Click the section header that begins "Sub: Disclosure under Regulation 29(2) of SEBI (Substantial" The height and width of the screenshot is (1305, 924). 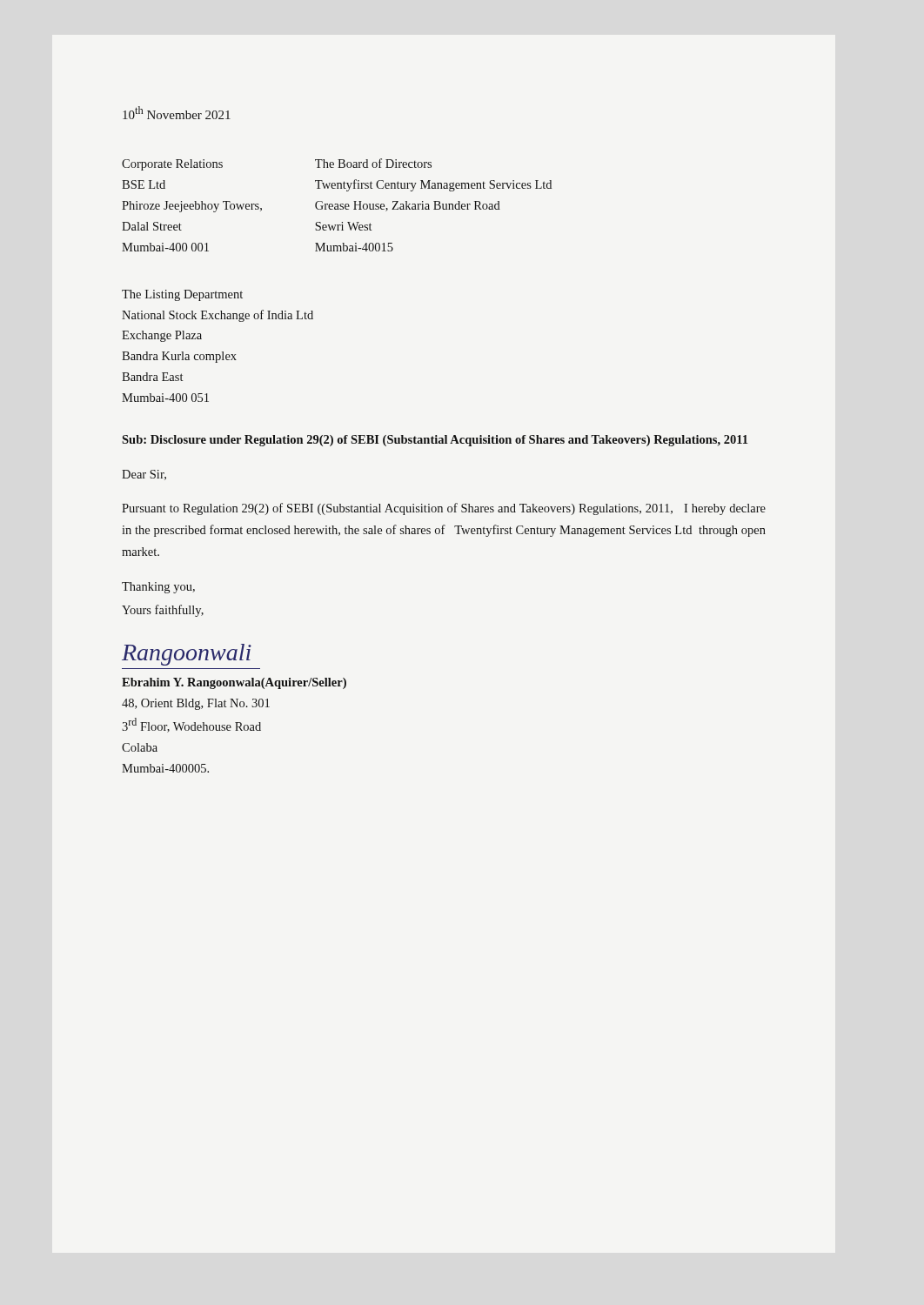click(435, 439)
